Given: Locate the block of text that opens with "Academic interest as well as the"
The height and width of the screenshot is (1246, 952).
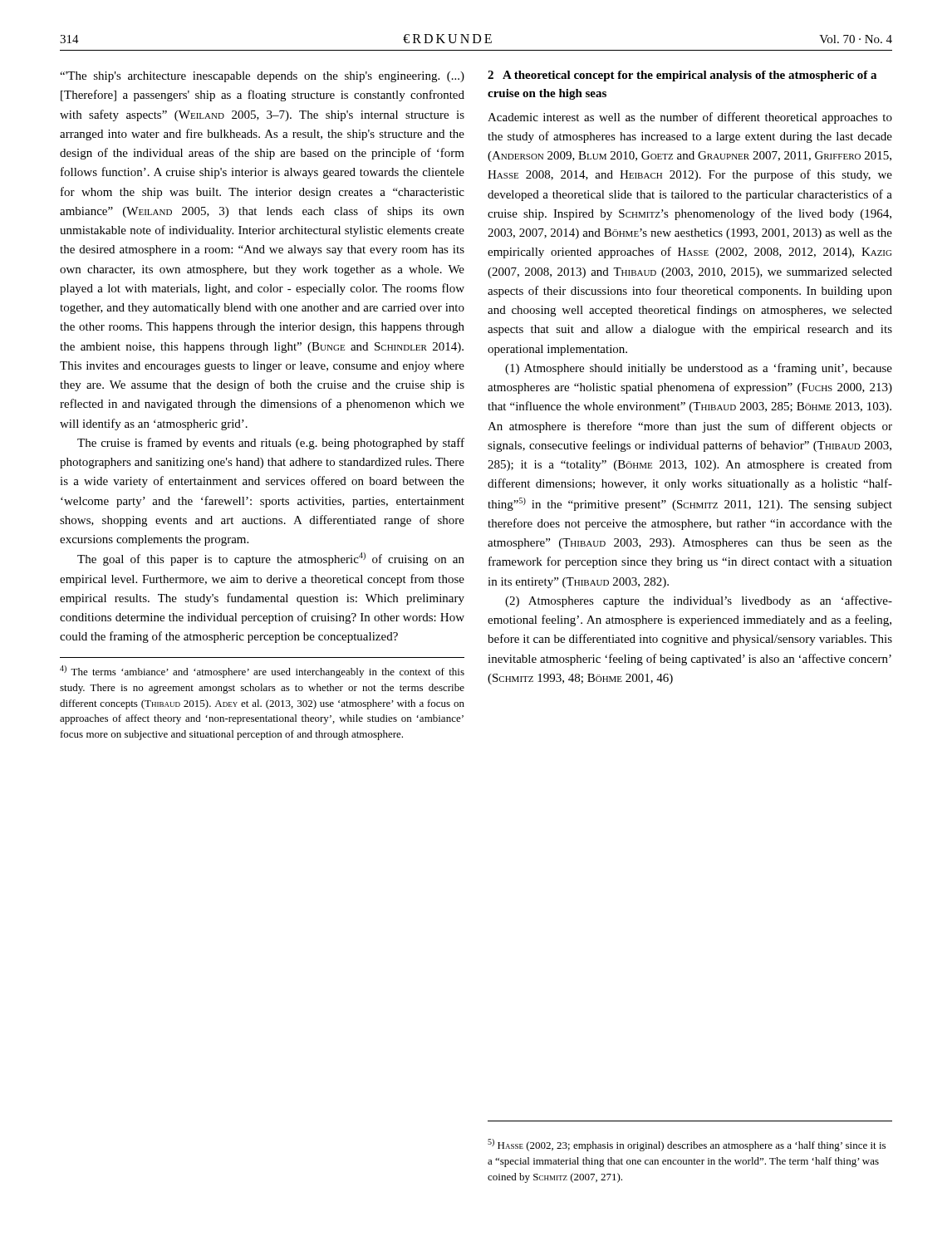Looking at the screenshot, I should pos(690,233).
